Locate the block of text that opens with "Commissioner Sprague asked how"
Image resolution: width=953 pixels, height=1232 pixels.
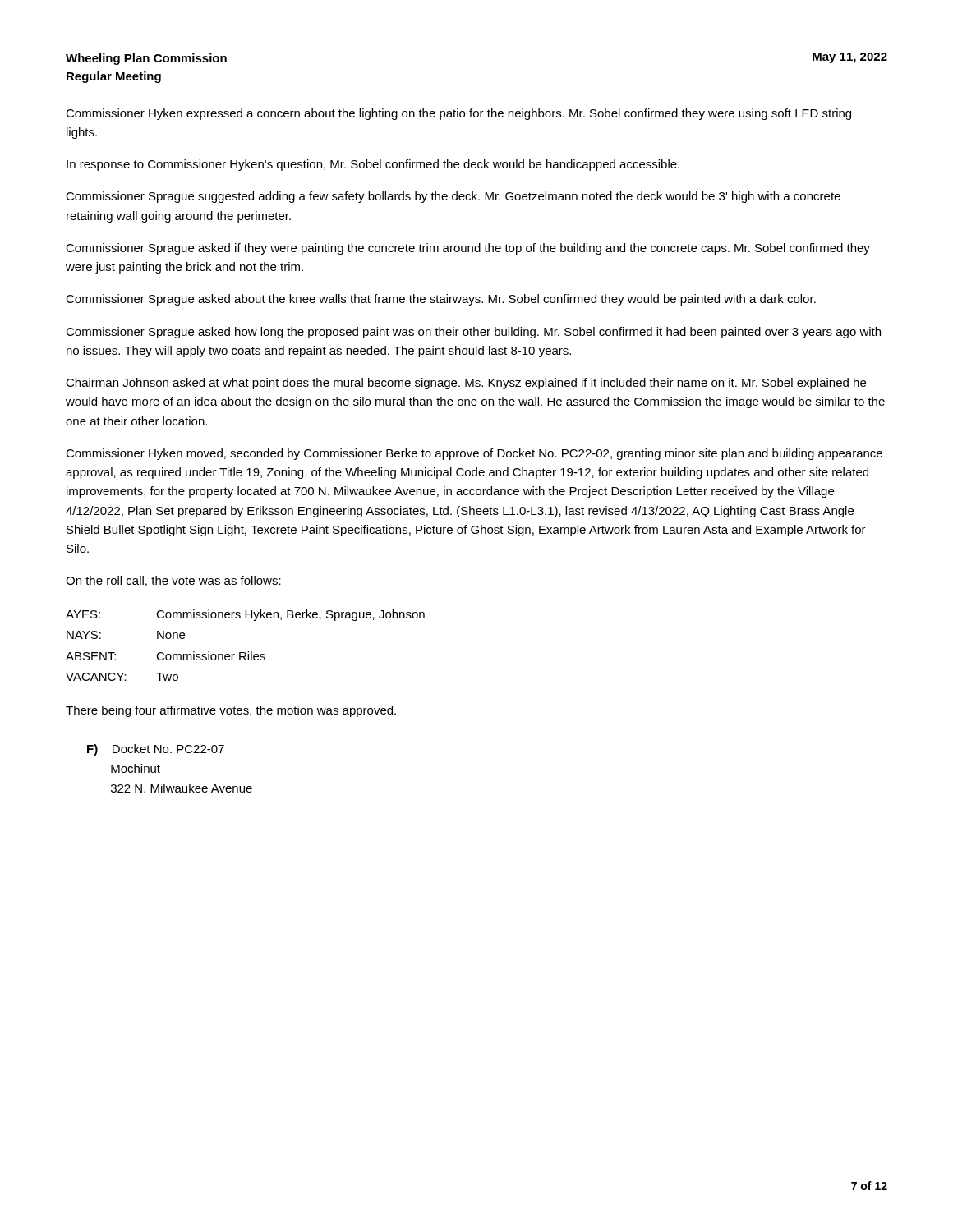474,341
